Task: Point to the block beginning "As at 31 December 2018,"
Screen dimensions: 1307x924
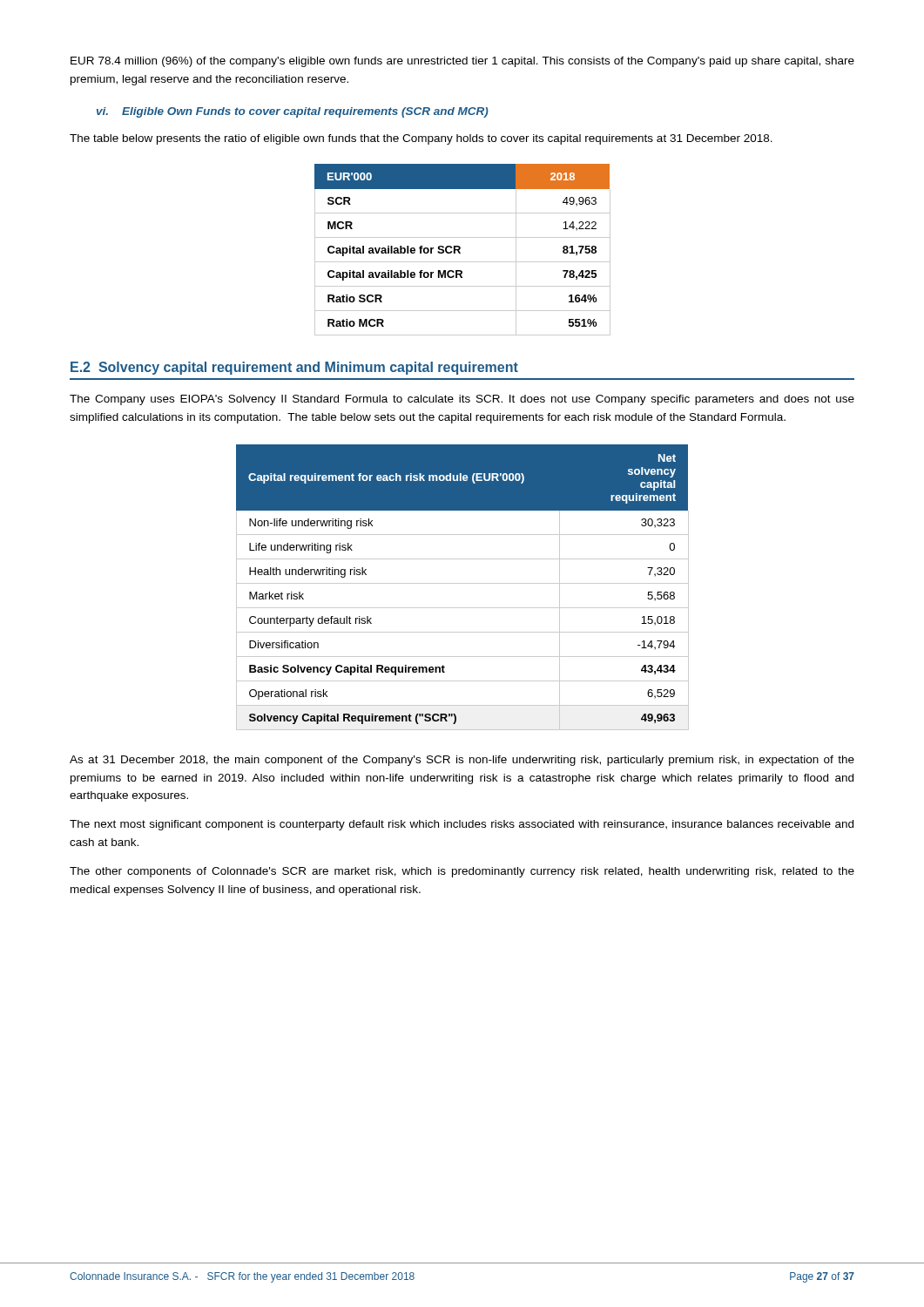Action: (462, 777)
